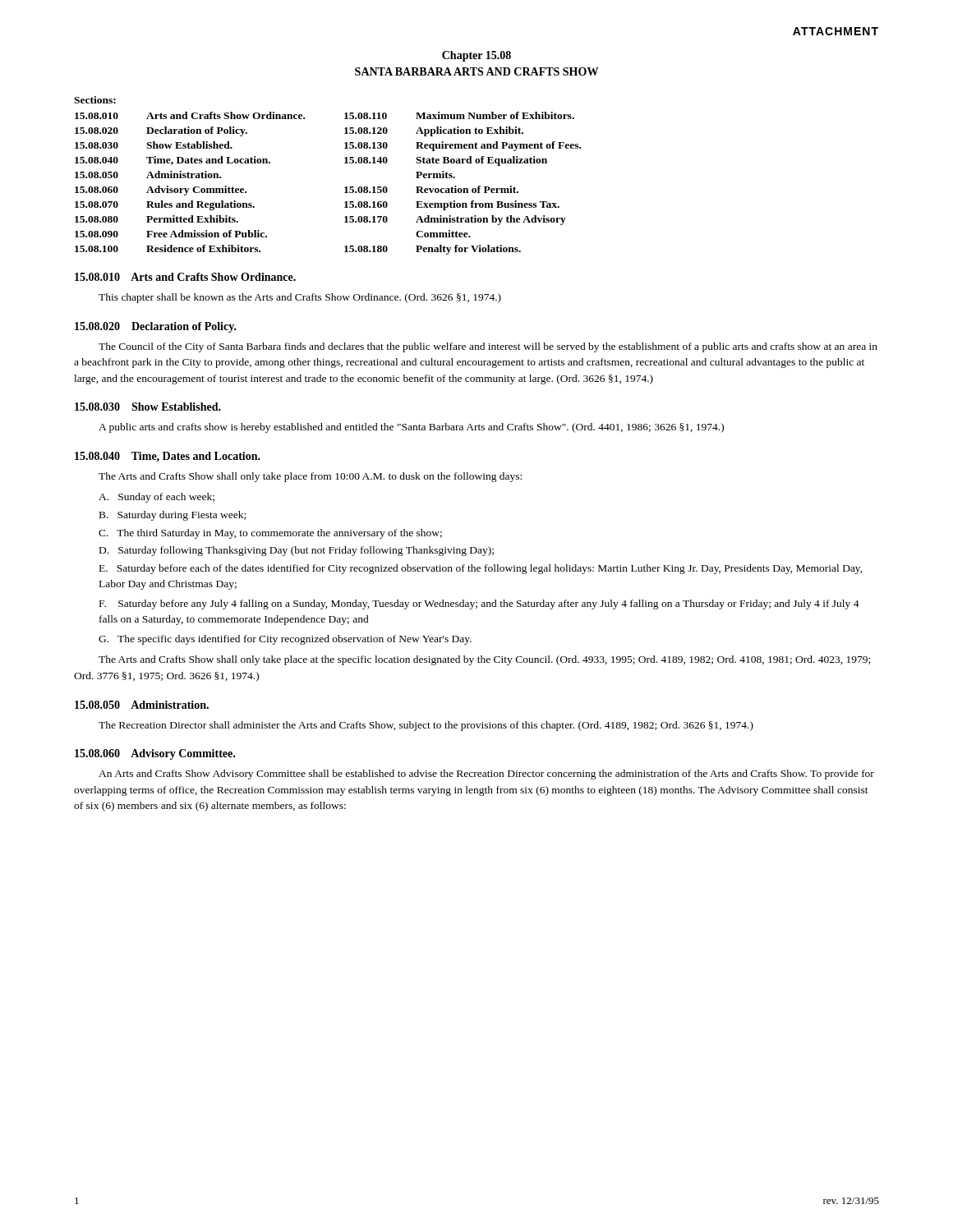Where is the passage that starts "The Recreation Director shall administer the"?

426,724
